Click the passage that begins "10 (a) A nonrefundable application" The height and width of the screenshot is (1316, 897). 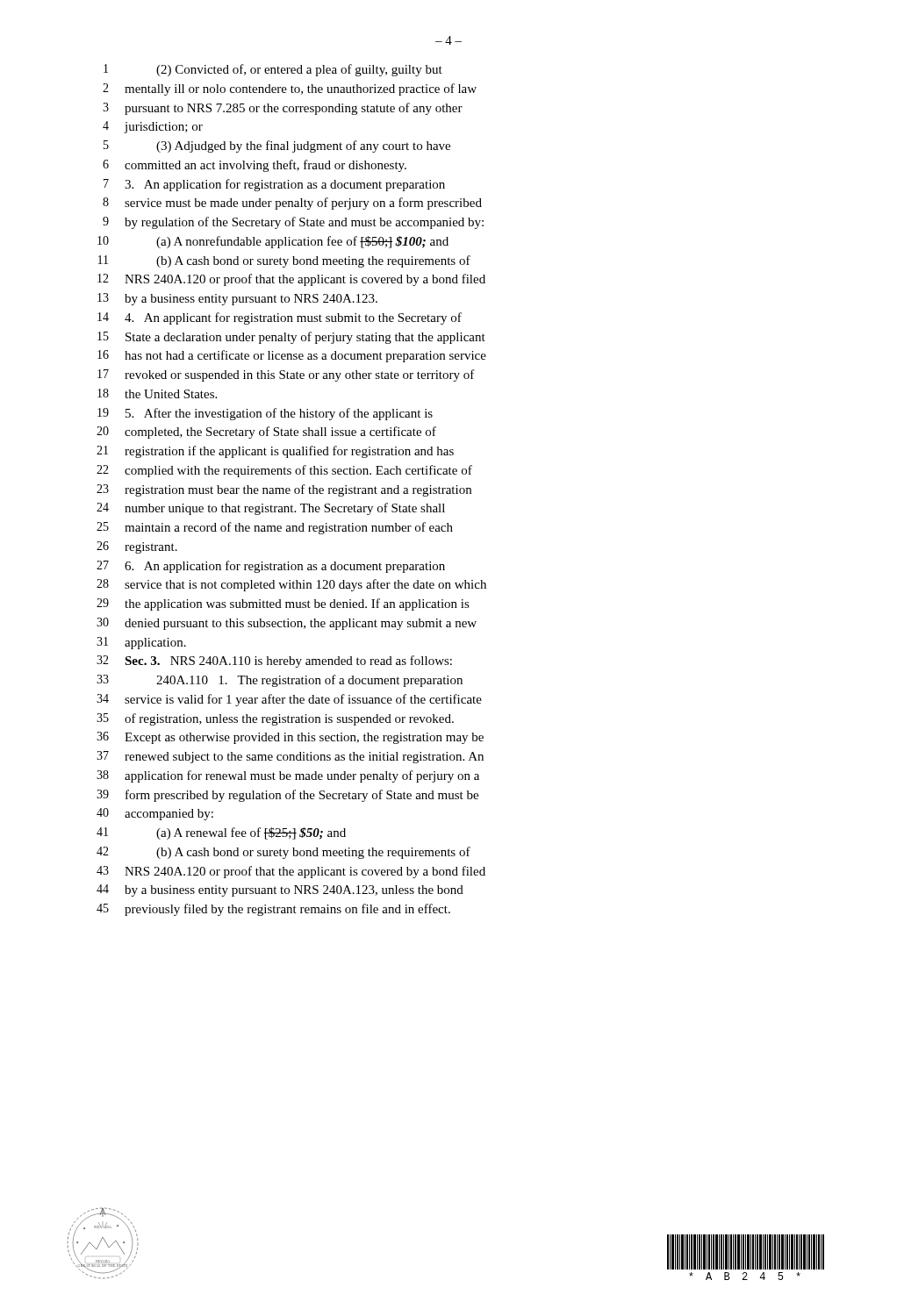pos(455,242)
